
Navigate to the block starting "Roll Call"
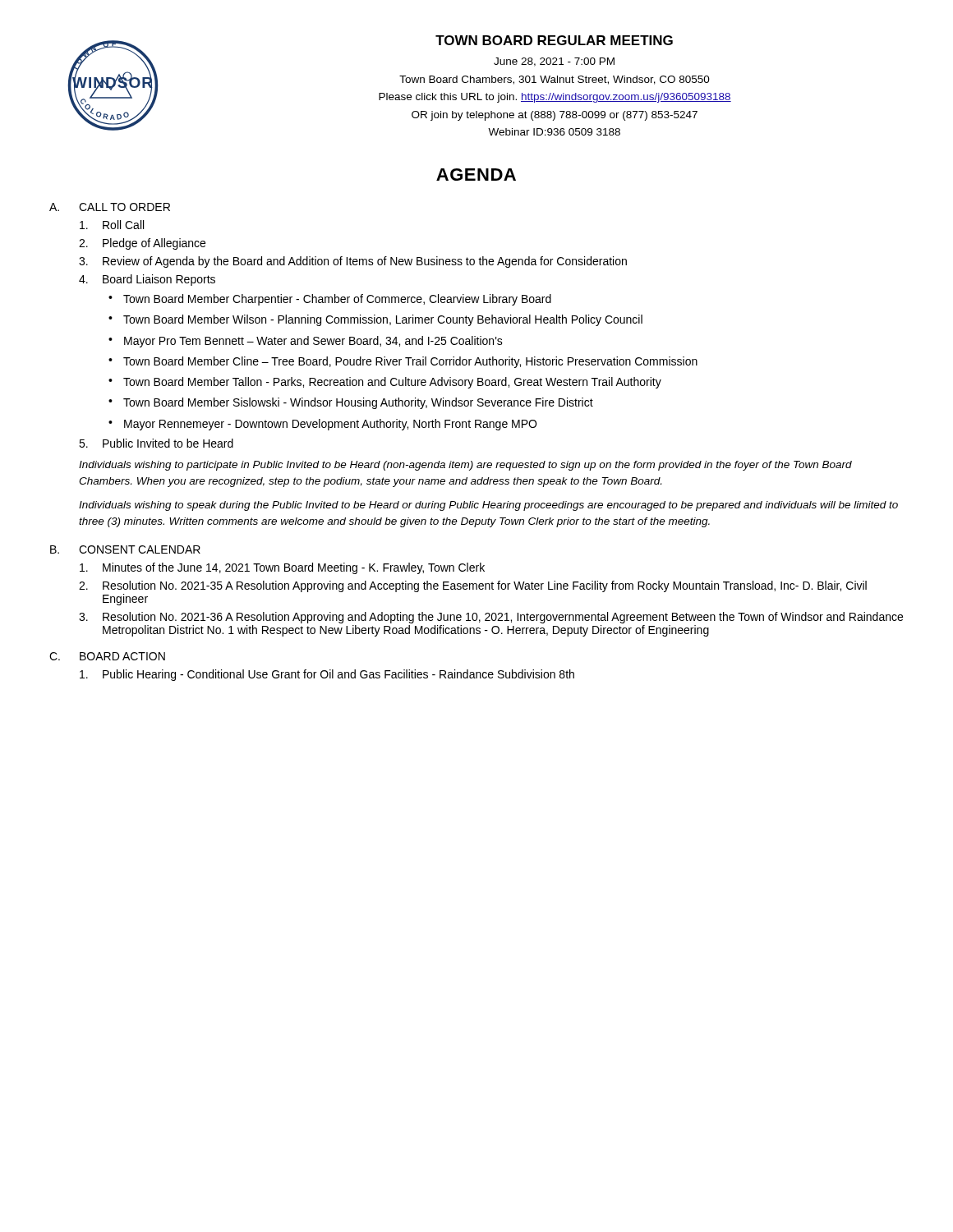[112, 225]
